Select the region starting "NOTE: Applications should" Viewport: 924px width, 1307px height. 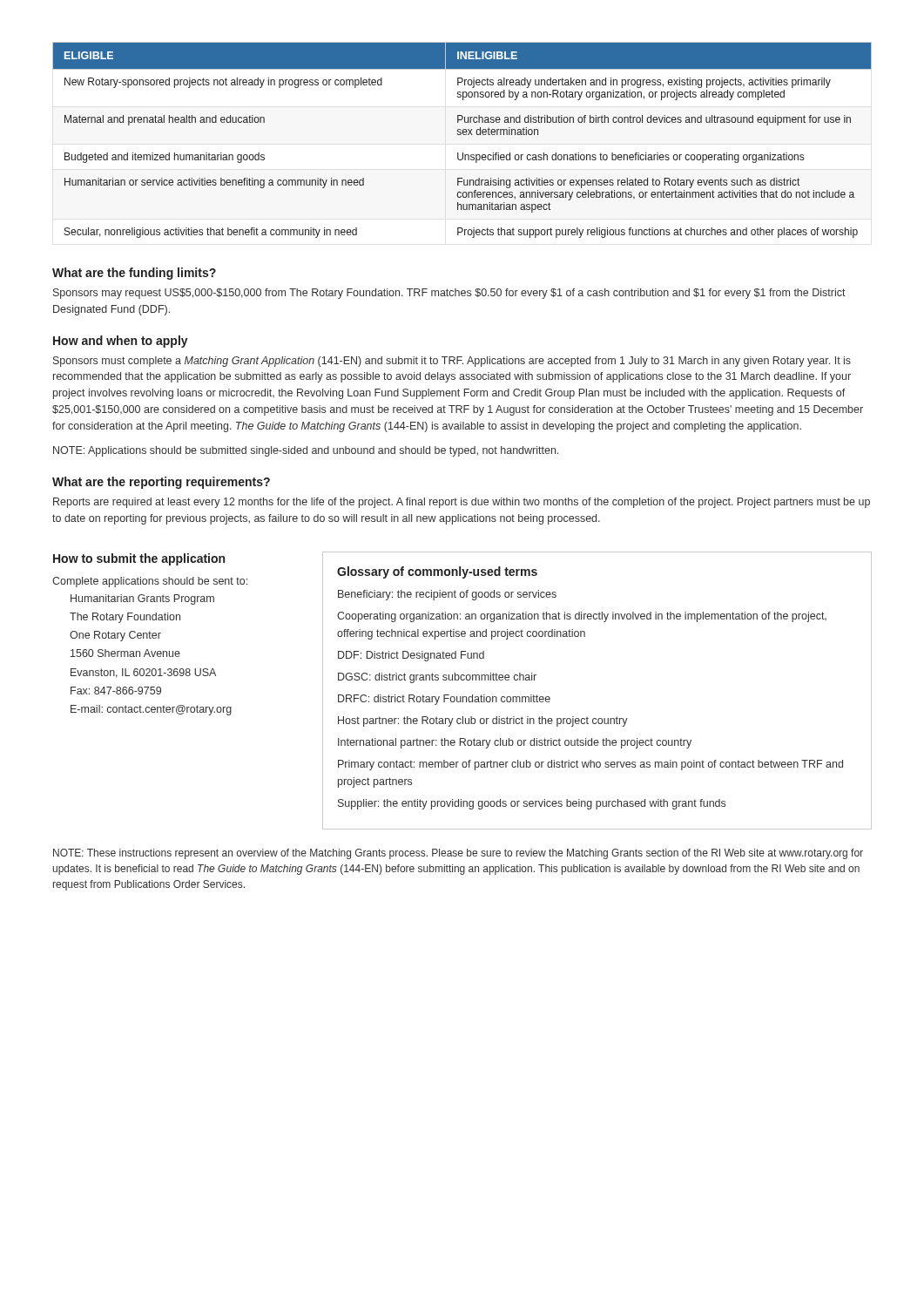(306, 451)
